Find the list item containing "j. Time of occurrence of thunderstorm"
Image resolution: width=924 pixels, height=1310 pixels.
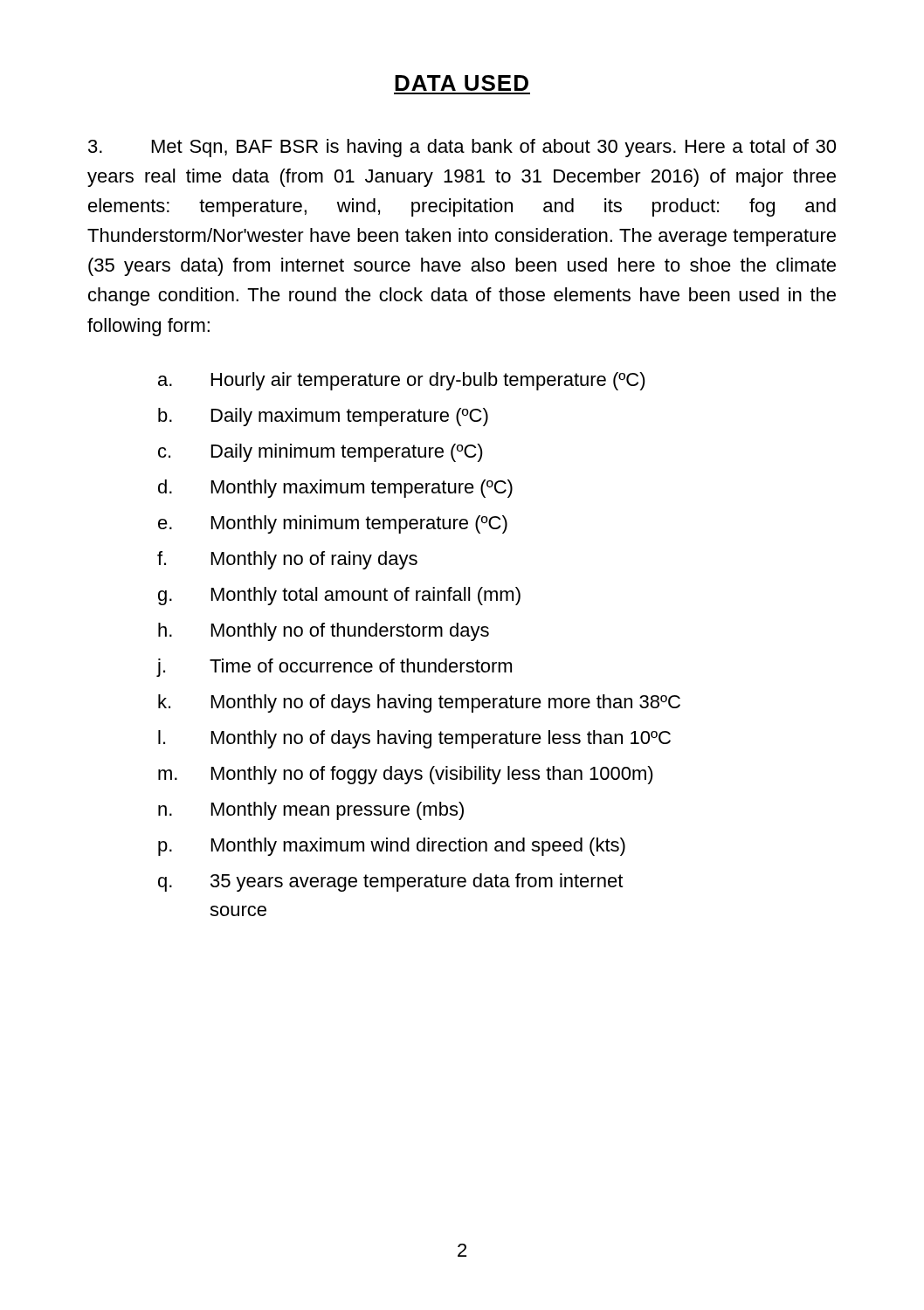(497, 666)
